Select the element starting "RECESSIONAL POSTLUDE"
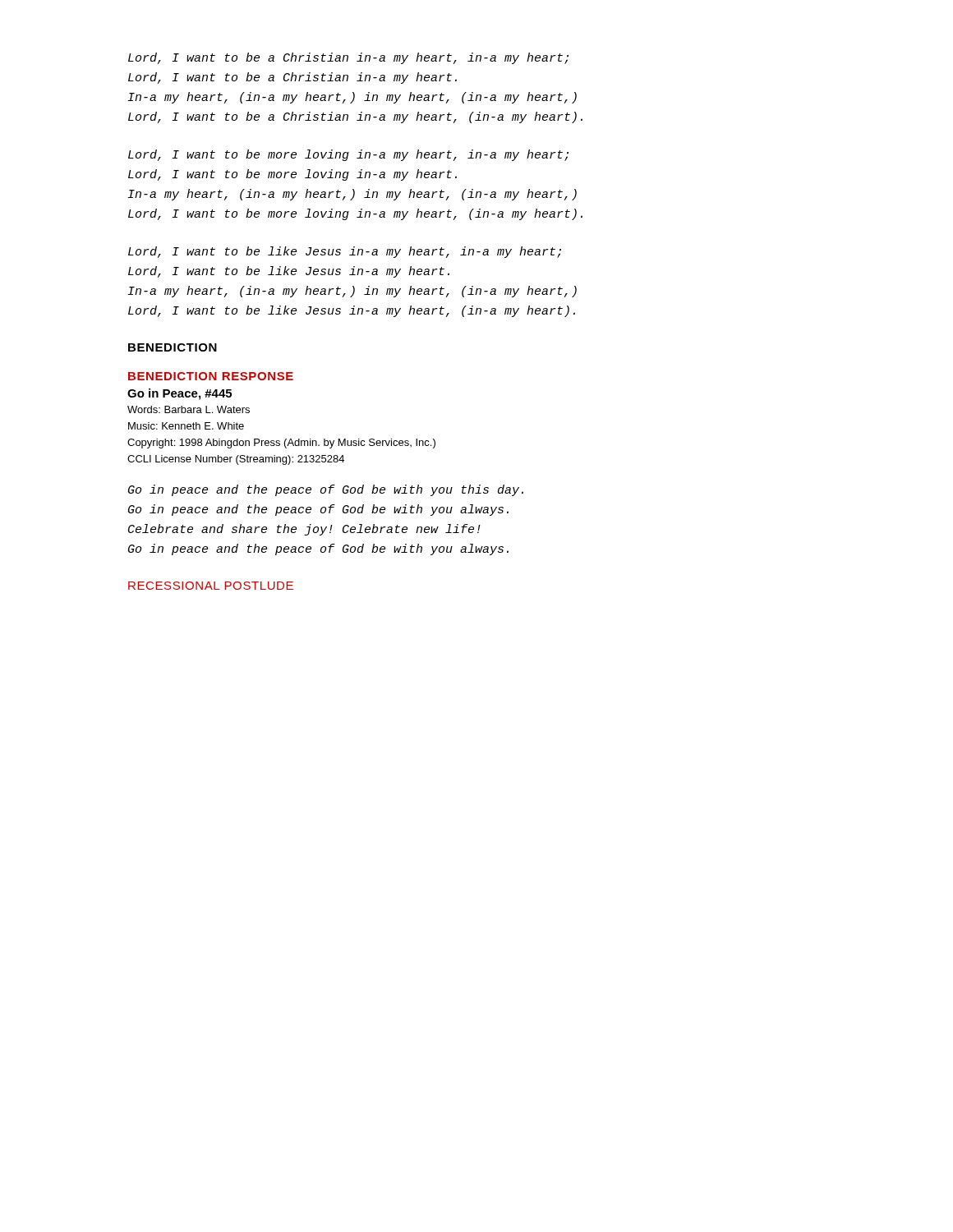The height and width of the screenshot is (1232, 953). (211, 585)
